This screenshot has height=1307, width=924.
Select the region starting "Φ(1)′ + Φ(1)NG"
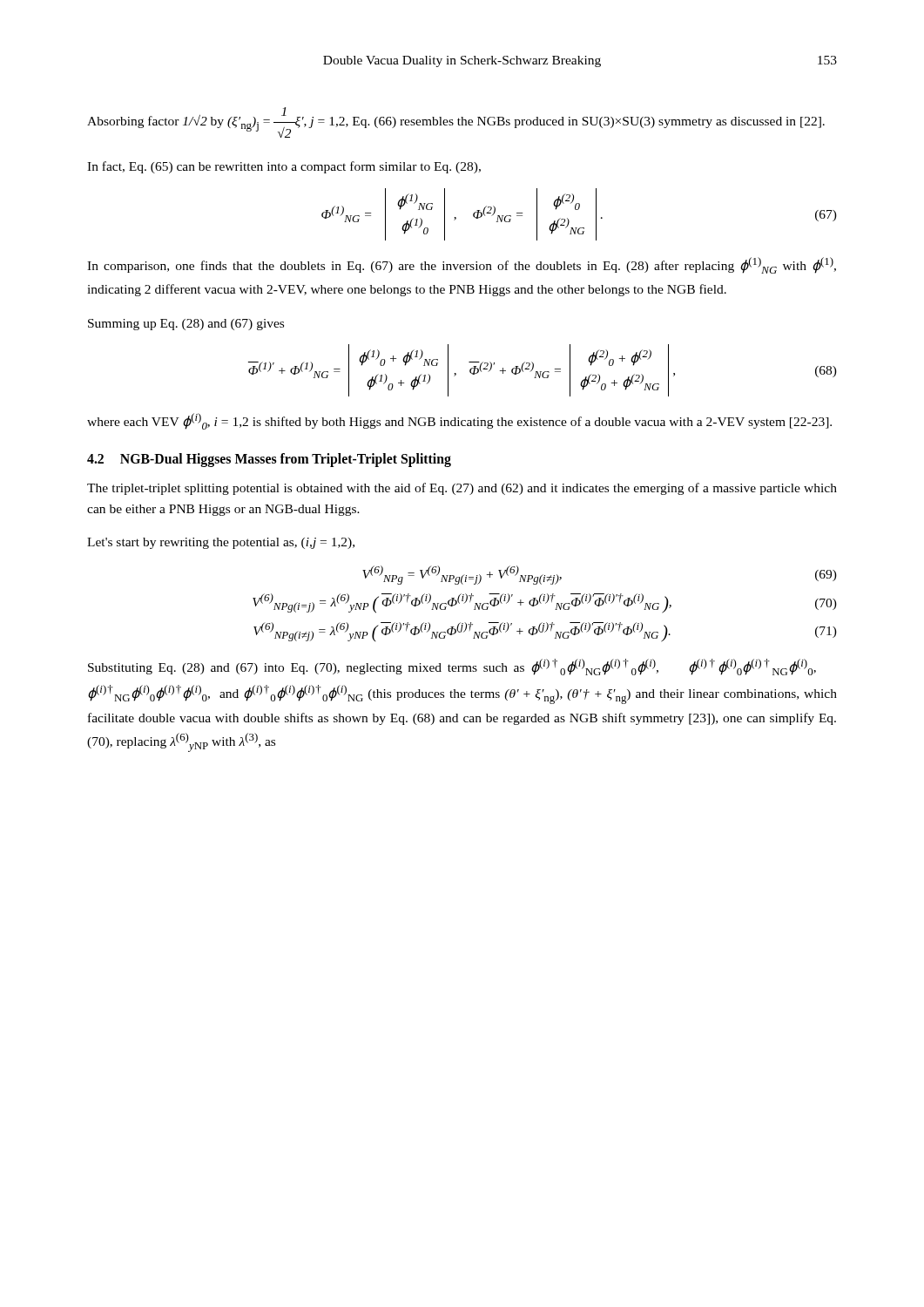[542, 370]
